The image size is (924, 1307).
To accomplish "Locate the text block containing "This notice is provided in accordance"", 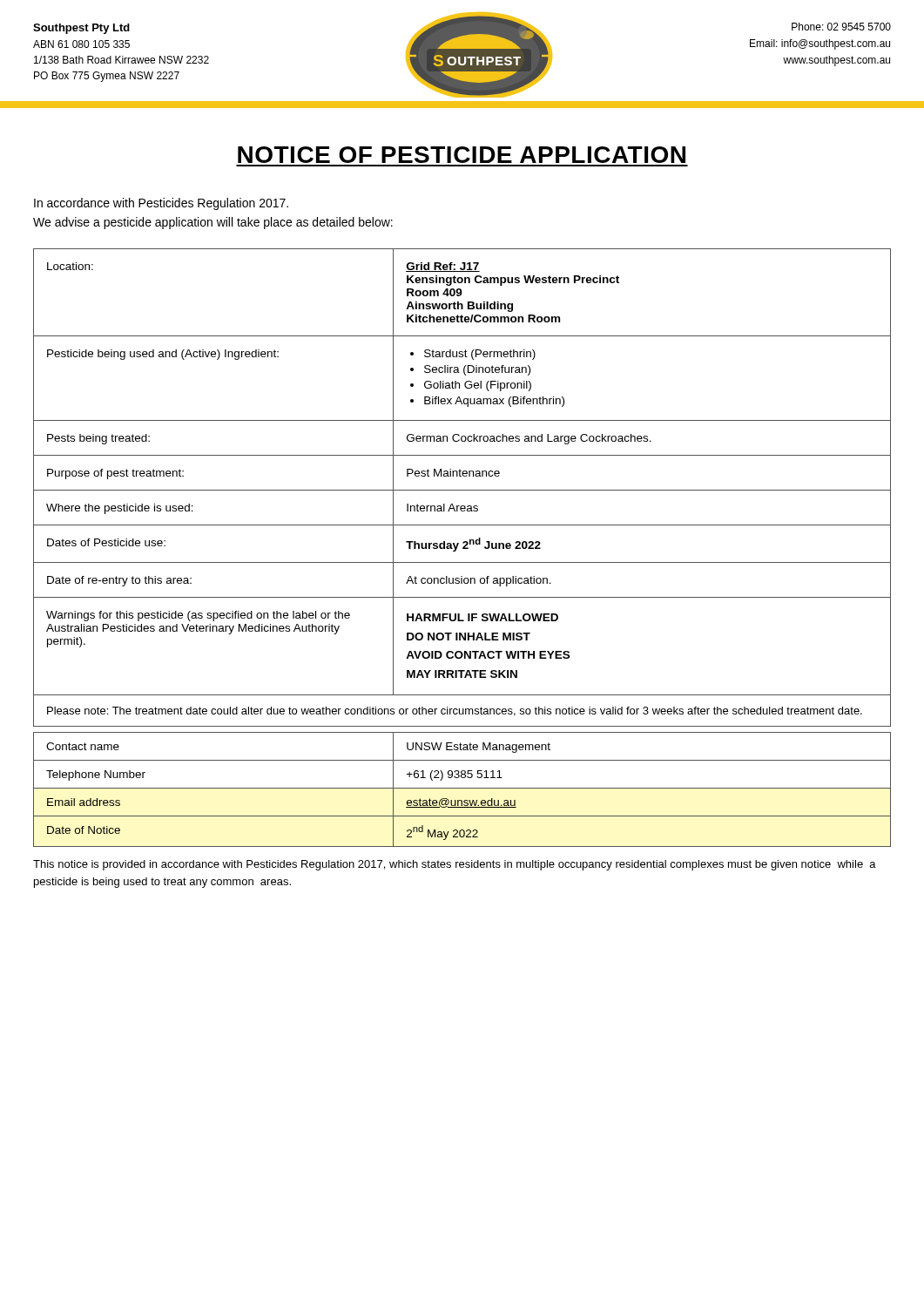I will [x=454, y=873].
